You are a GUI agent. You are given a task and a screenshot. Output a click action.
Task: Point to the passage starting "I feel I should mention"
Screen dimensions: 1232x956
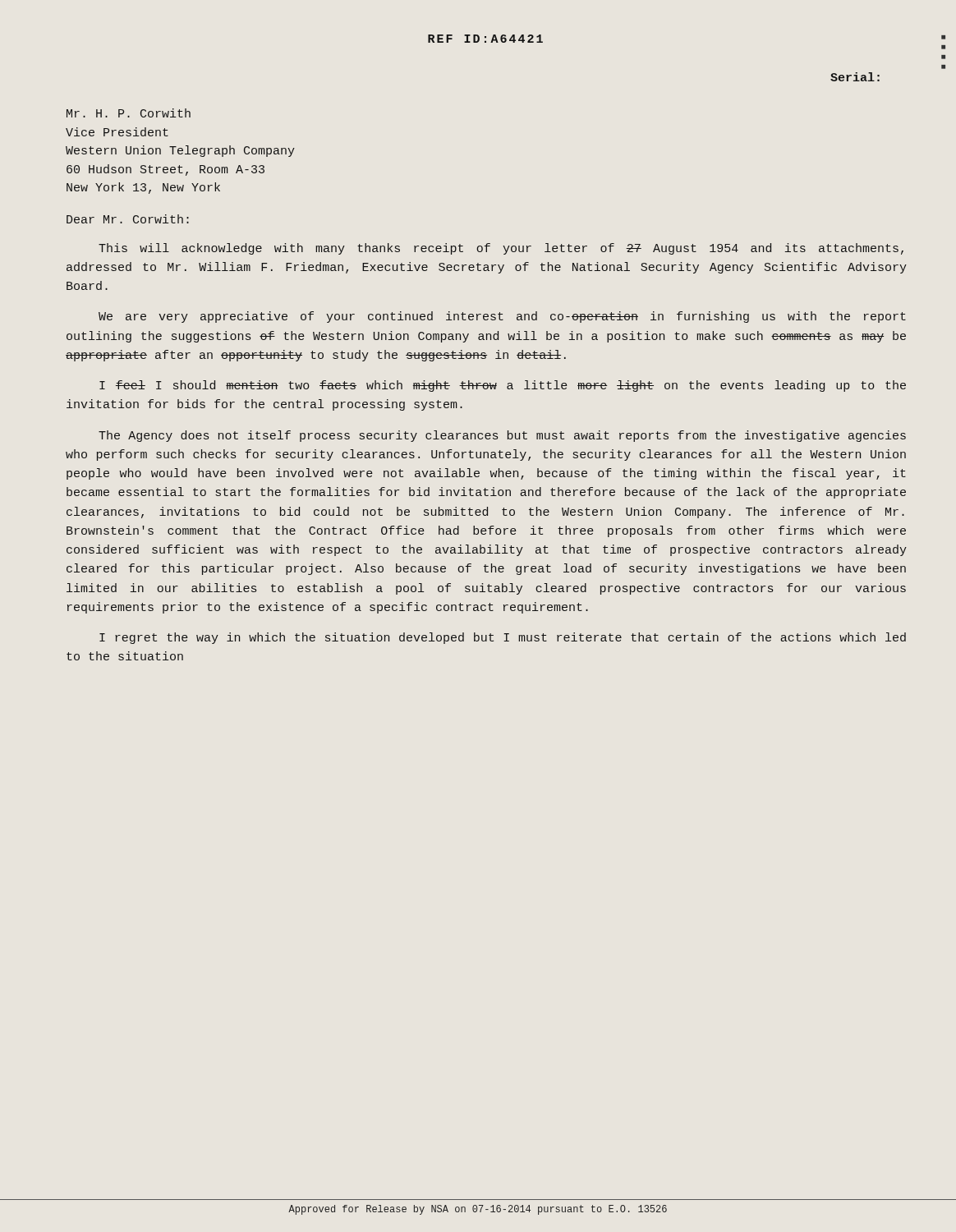pos(486,396)
